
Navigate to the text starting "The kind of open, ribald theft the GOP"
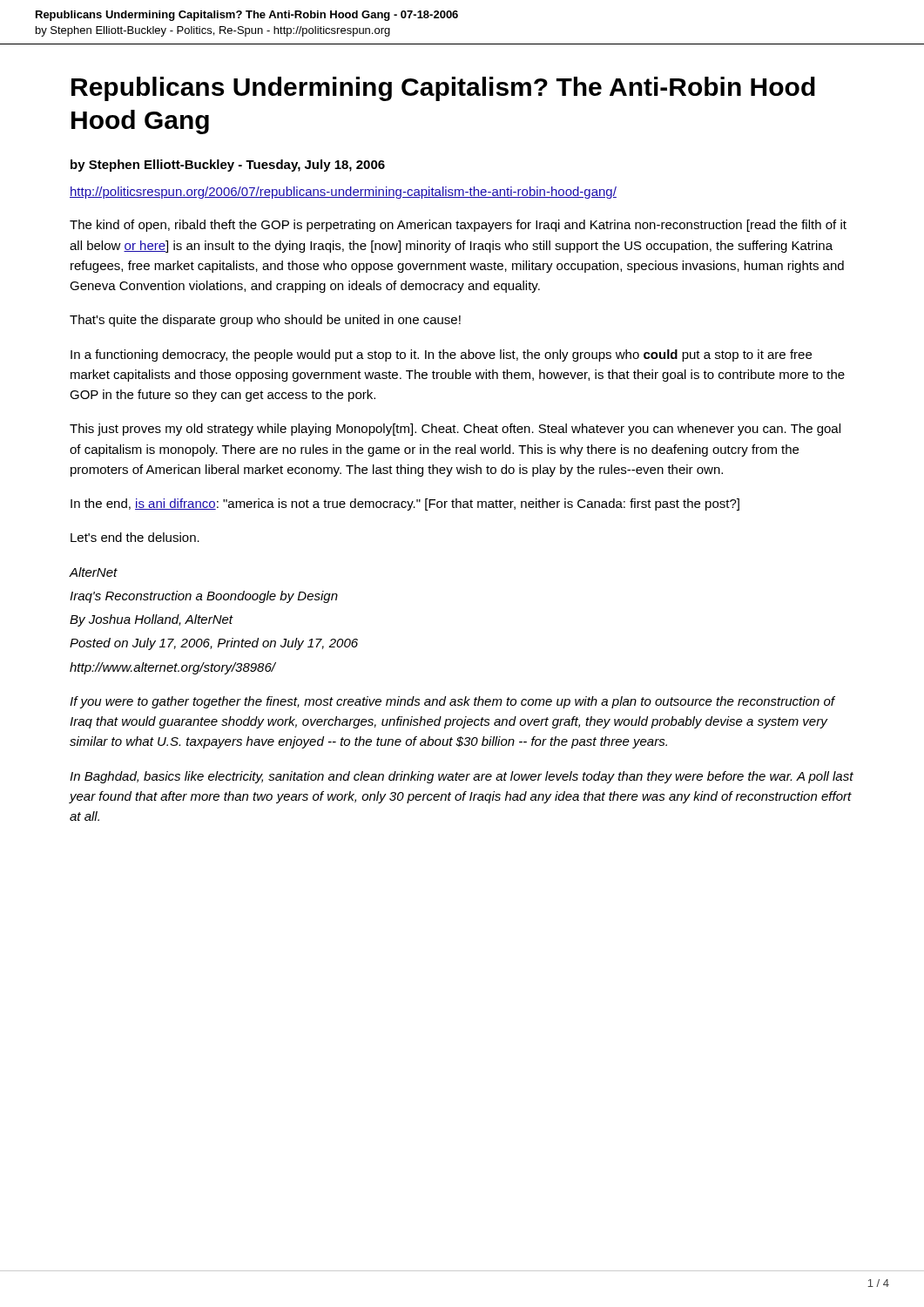458,255
